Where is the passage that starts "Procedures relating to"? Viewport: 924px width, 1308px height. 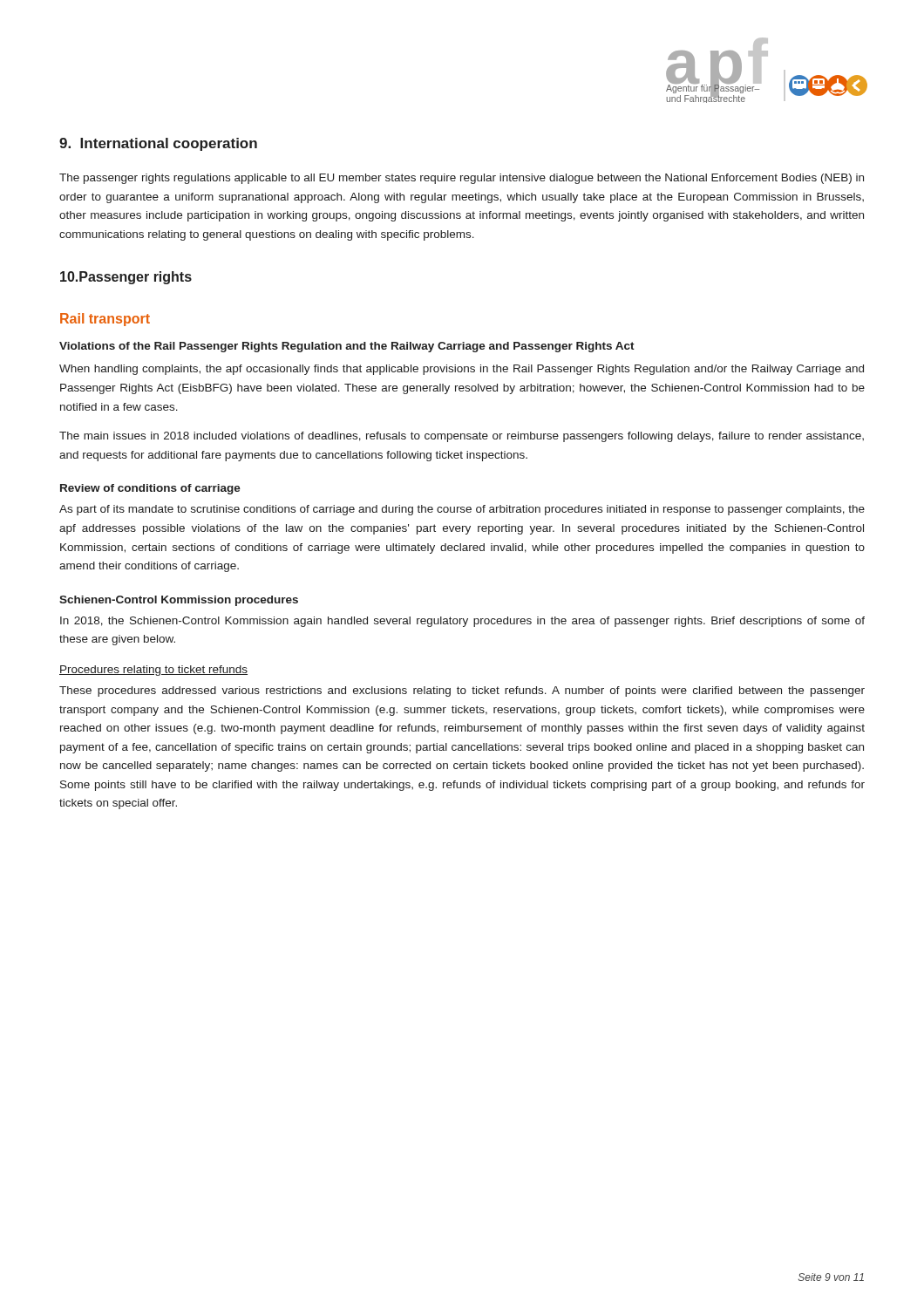pos(153,669)
